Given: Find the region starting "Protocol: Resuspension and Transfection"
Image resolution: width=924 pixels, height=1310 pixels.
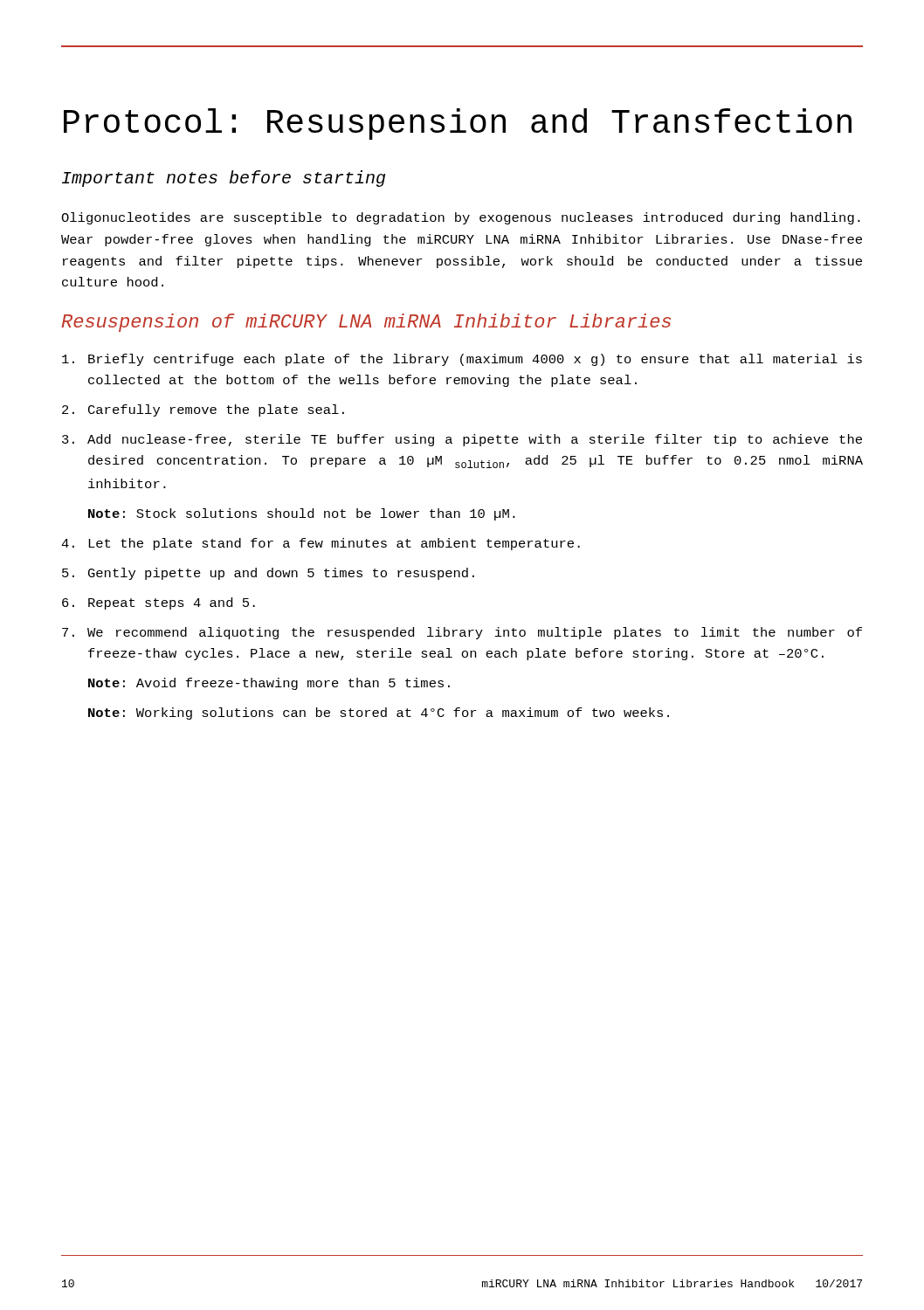Looking at the screenshot, I should [458, 124].
